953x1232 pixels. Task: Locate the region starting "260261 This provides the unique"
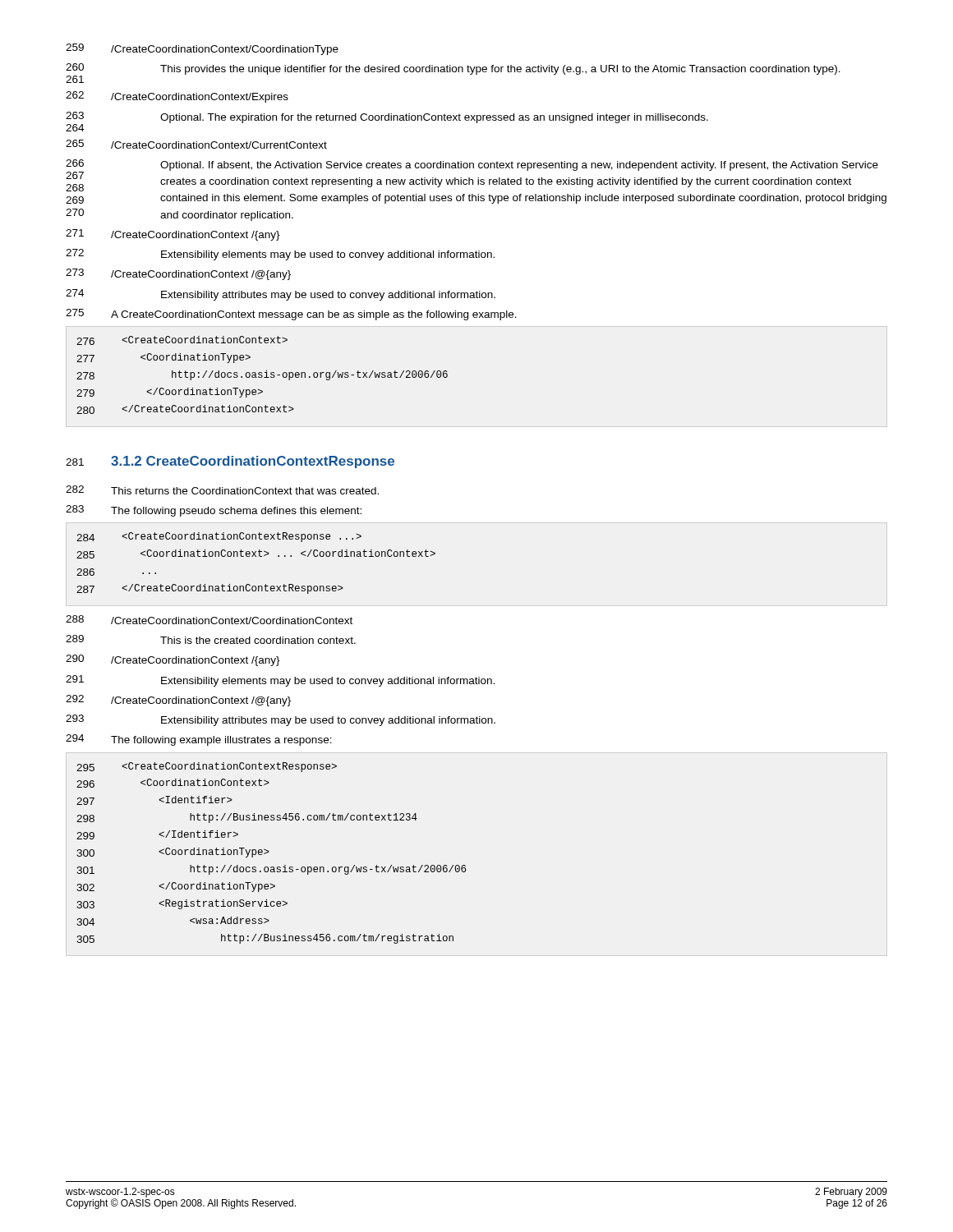tap(476, 73)
